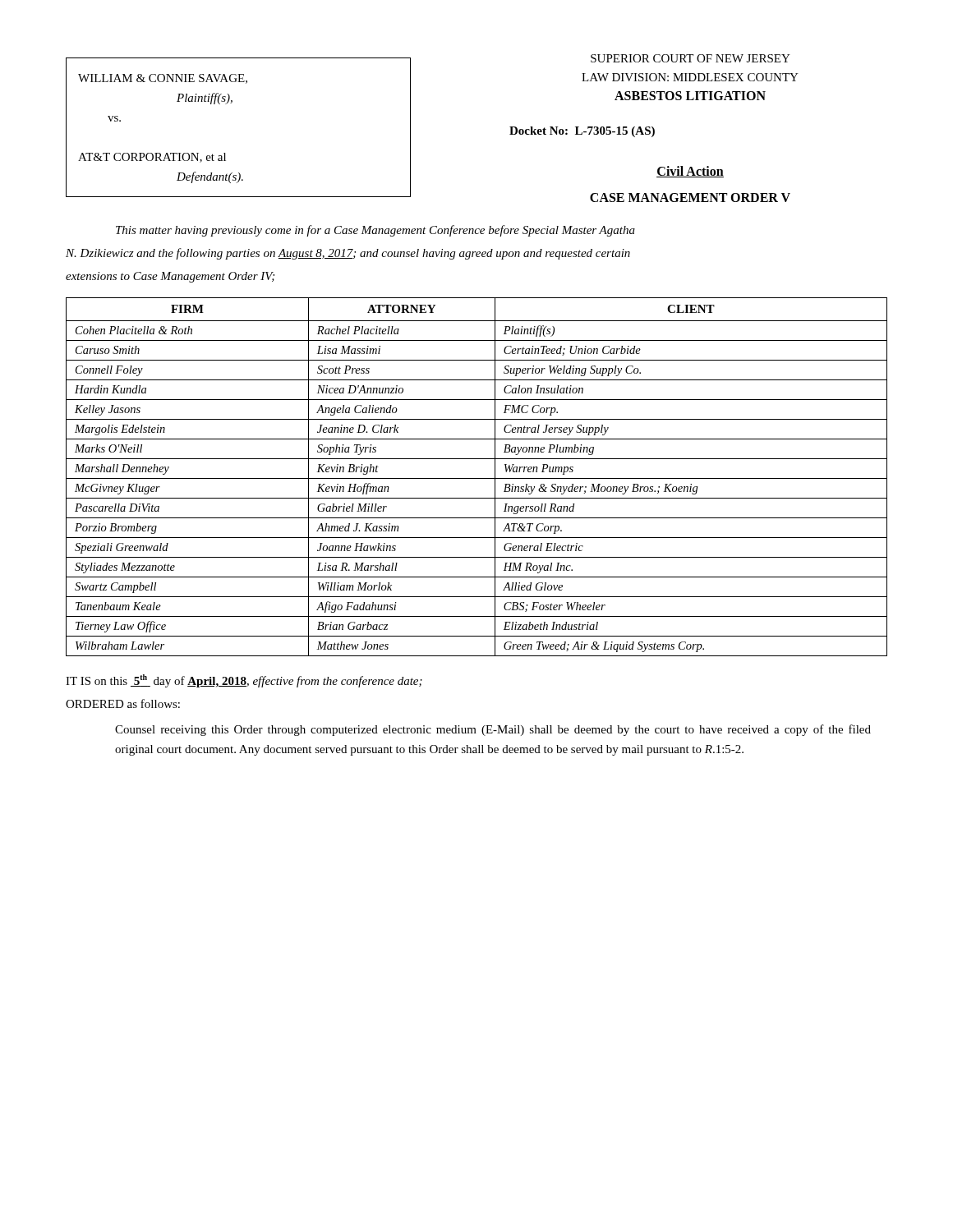Where does it say "ORDERED as follows:"?
Image resolution: width=953 pixels, height=1232 pixels.
pyautogui.click(x=123, y=704)
